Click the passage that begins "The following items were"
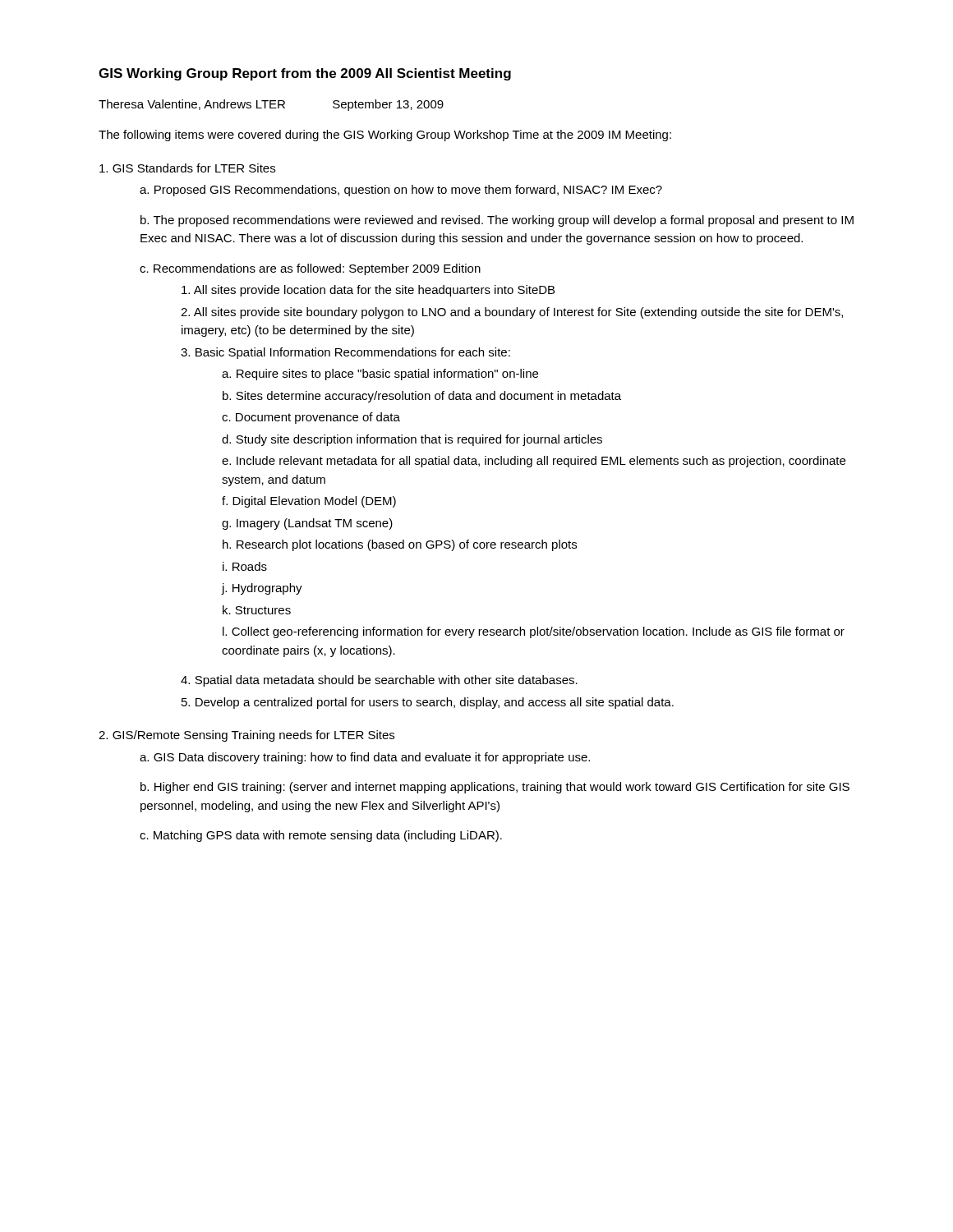 tap(385, 134)
